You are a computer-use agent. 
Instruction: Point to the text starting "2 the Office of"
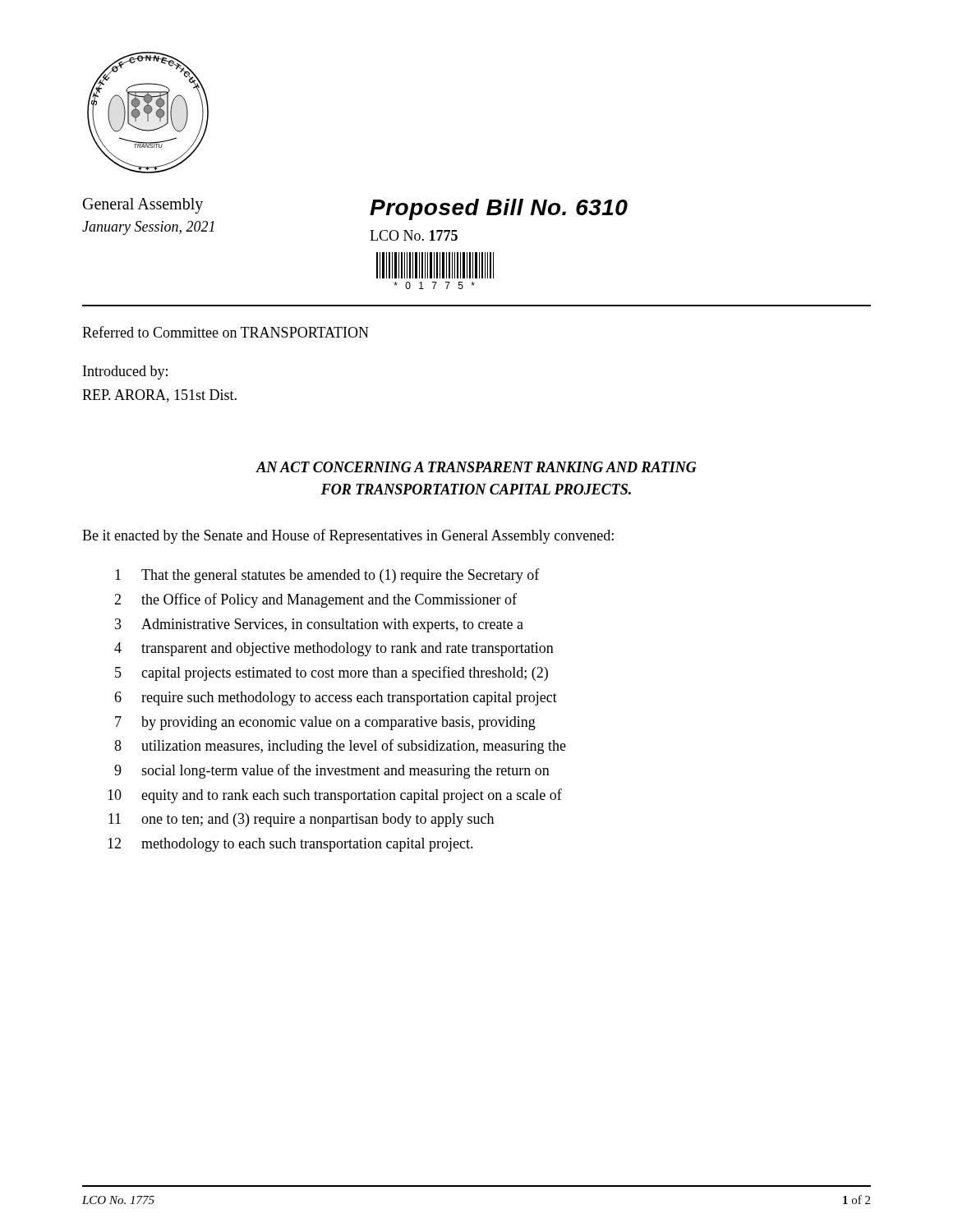click(x=476, y=600)
